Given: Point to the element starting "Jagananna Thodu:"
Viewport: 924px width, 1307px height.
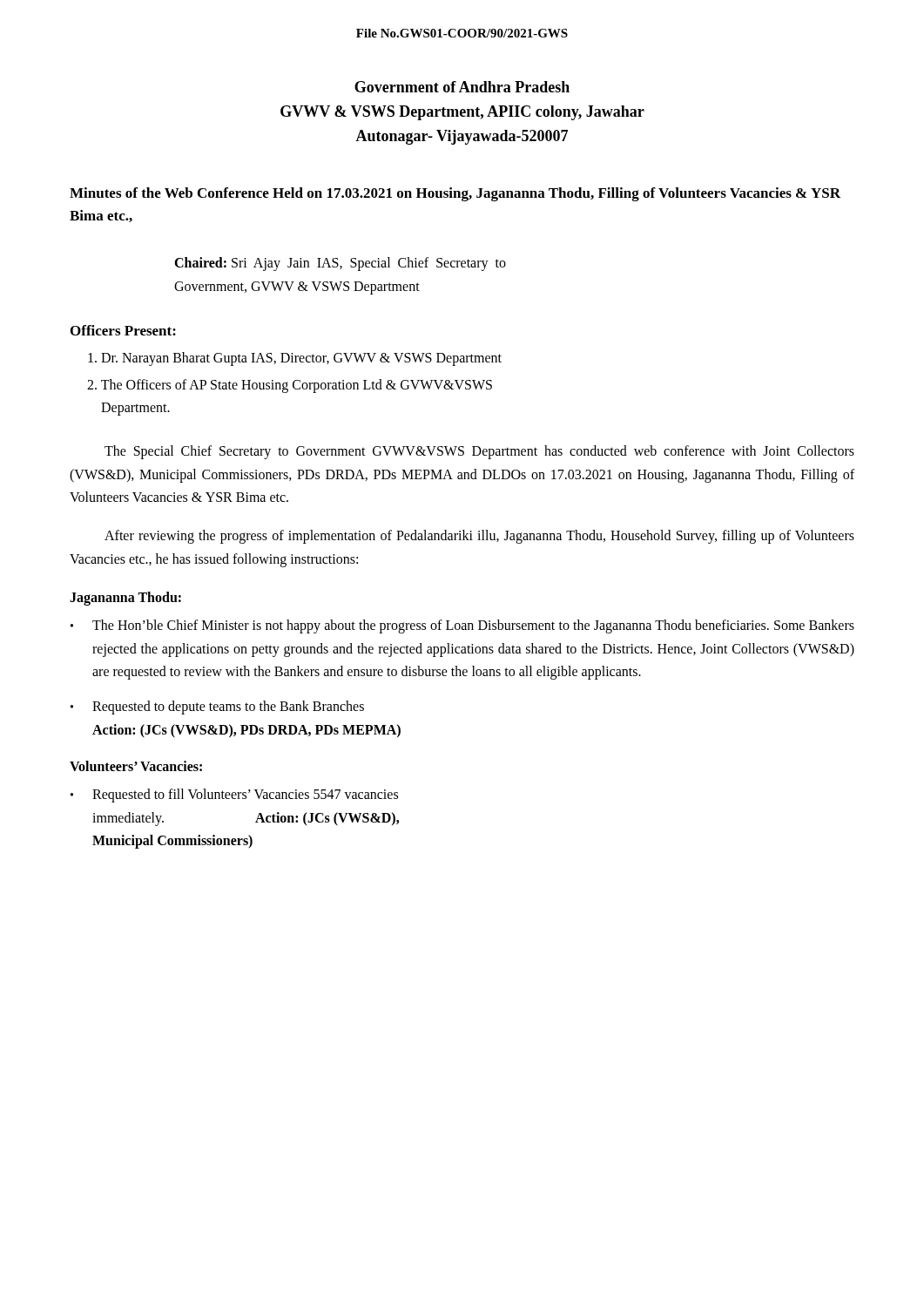Looking at the screenshot, I should (x=126, y=597).
